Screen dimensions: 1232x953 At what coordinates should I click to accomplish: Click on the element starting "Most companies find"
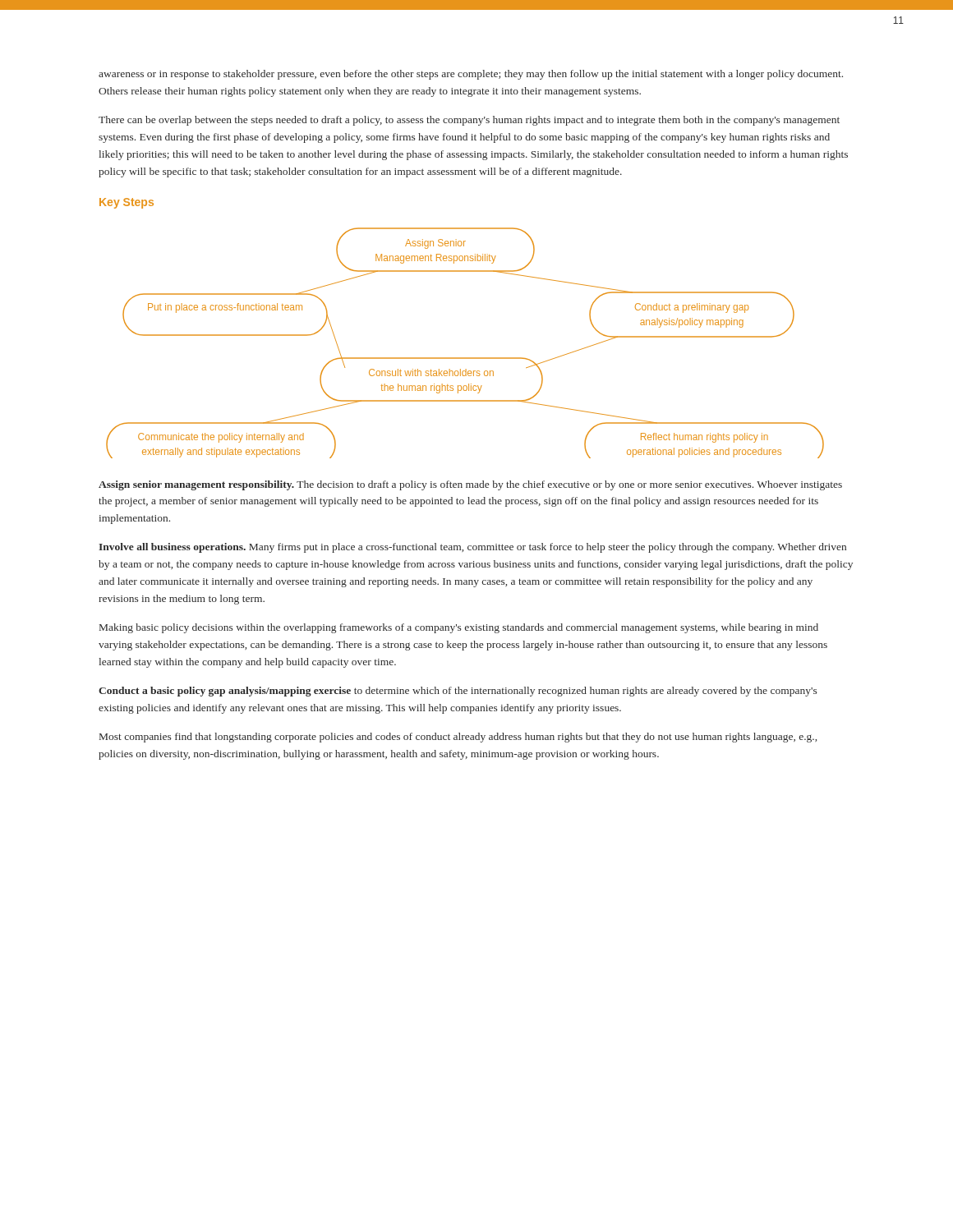[458, 745]
